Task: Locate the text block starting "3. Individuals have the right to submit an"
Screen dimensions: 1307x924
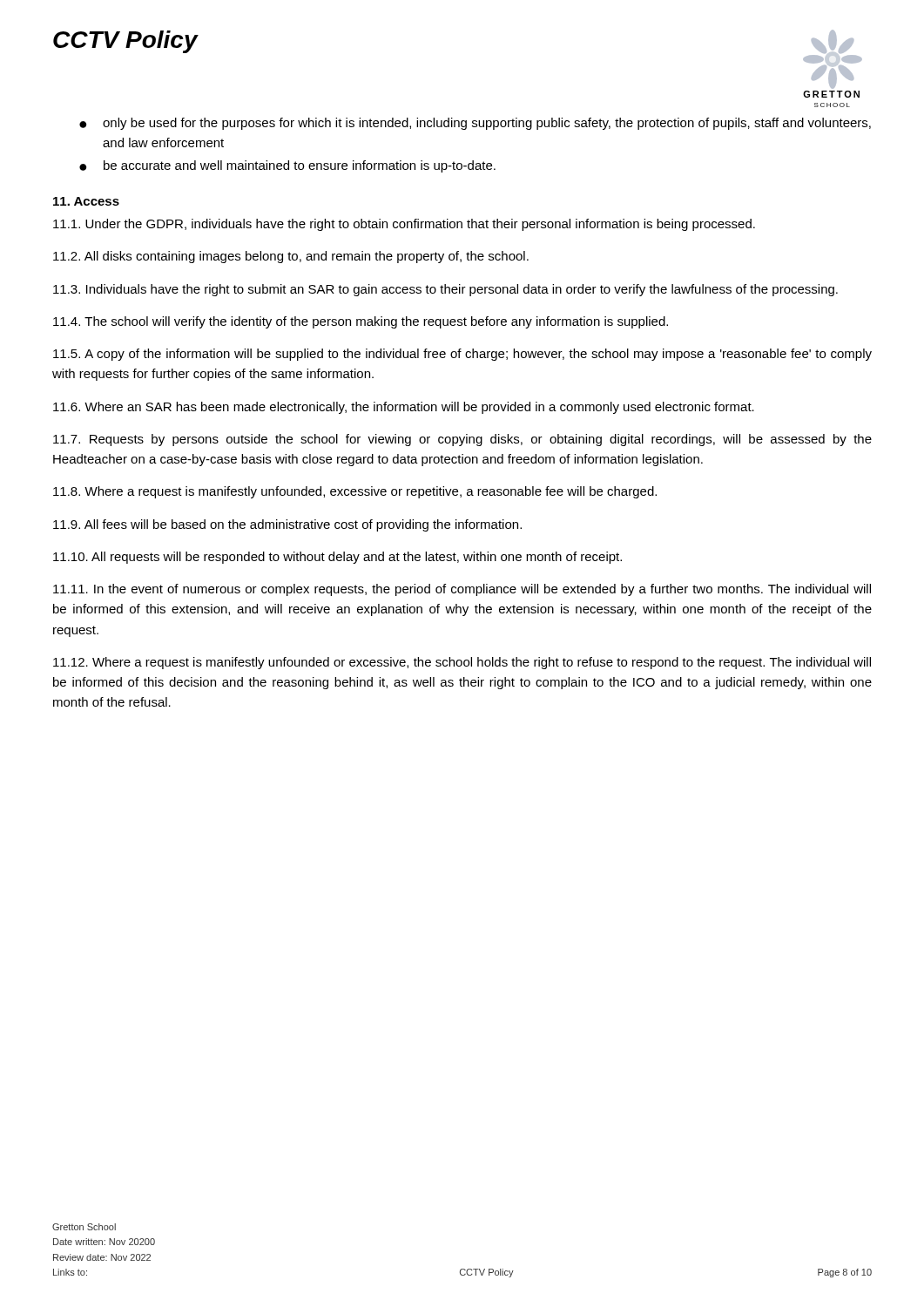Action: (x=445, y=289)
